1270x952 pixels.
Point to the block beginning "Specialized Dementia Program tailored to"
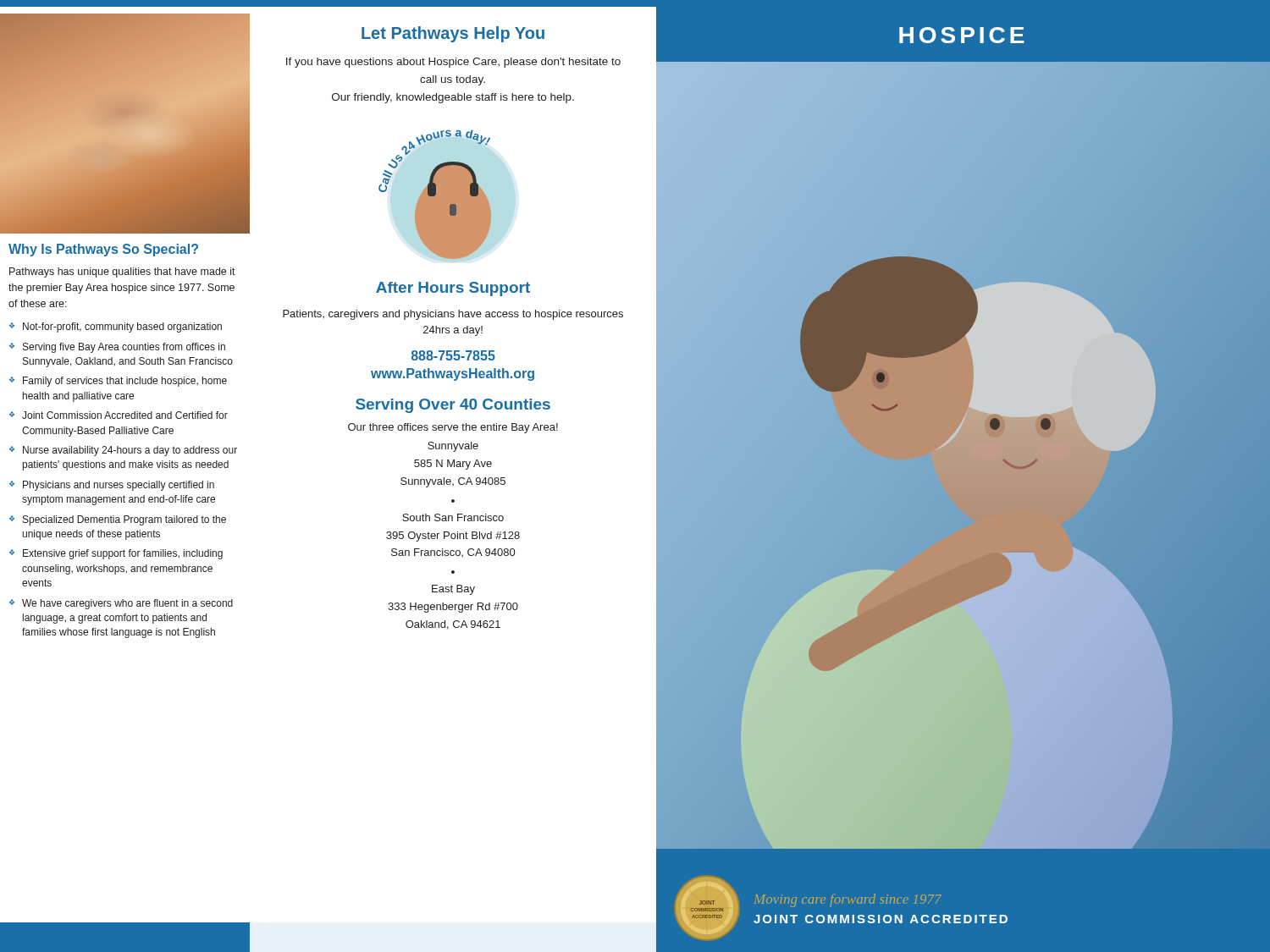pos(124,527)
